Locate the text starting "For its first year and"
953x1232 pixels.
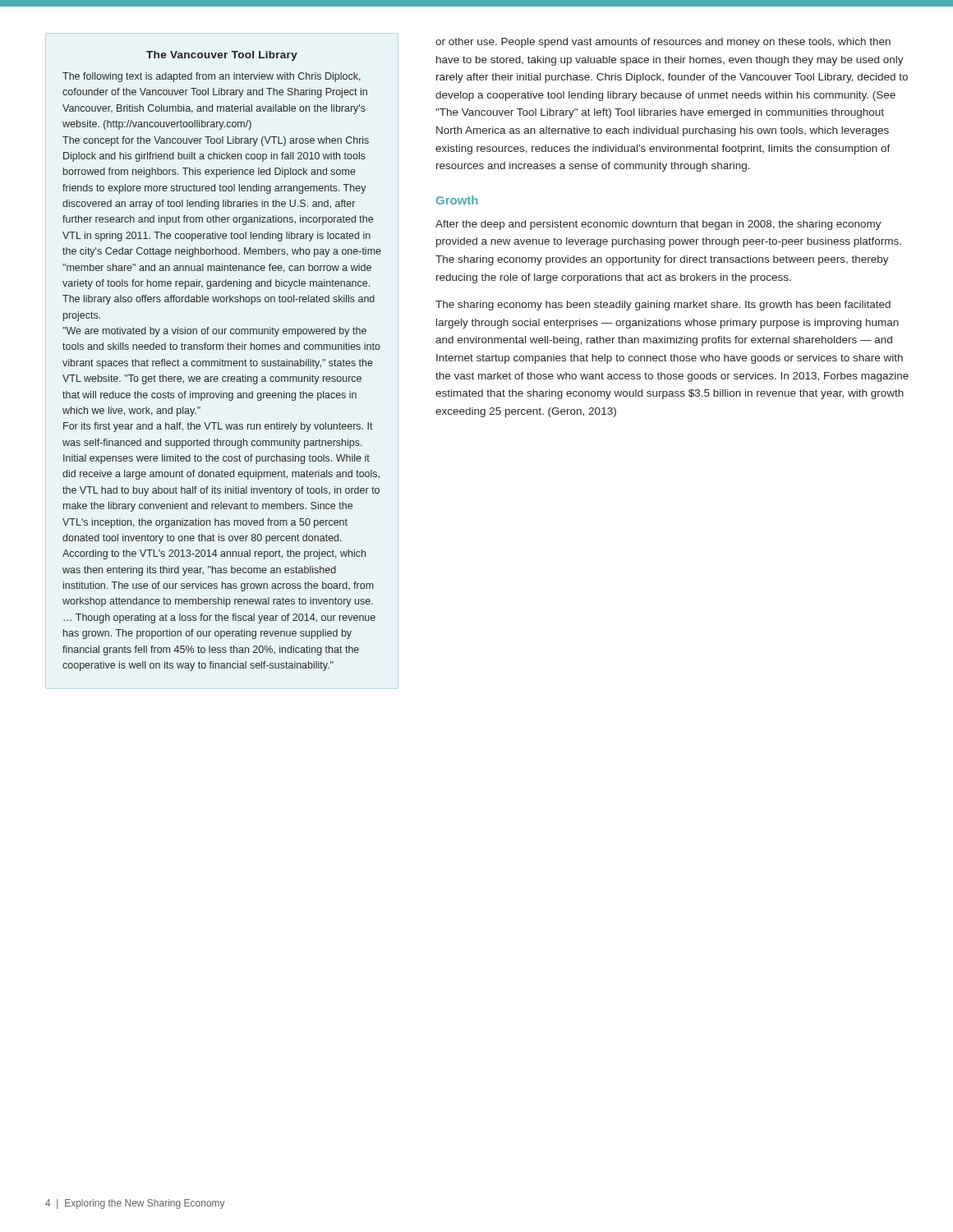pos(222,483)
